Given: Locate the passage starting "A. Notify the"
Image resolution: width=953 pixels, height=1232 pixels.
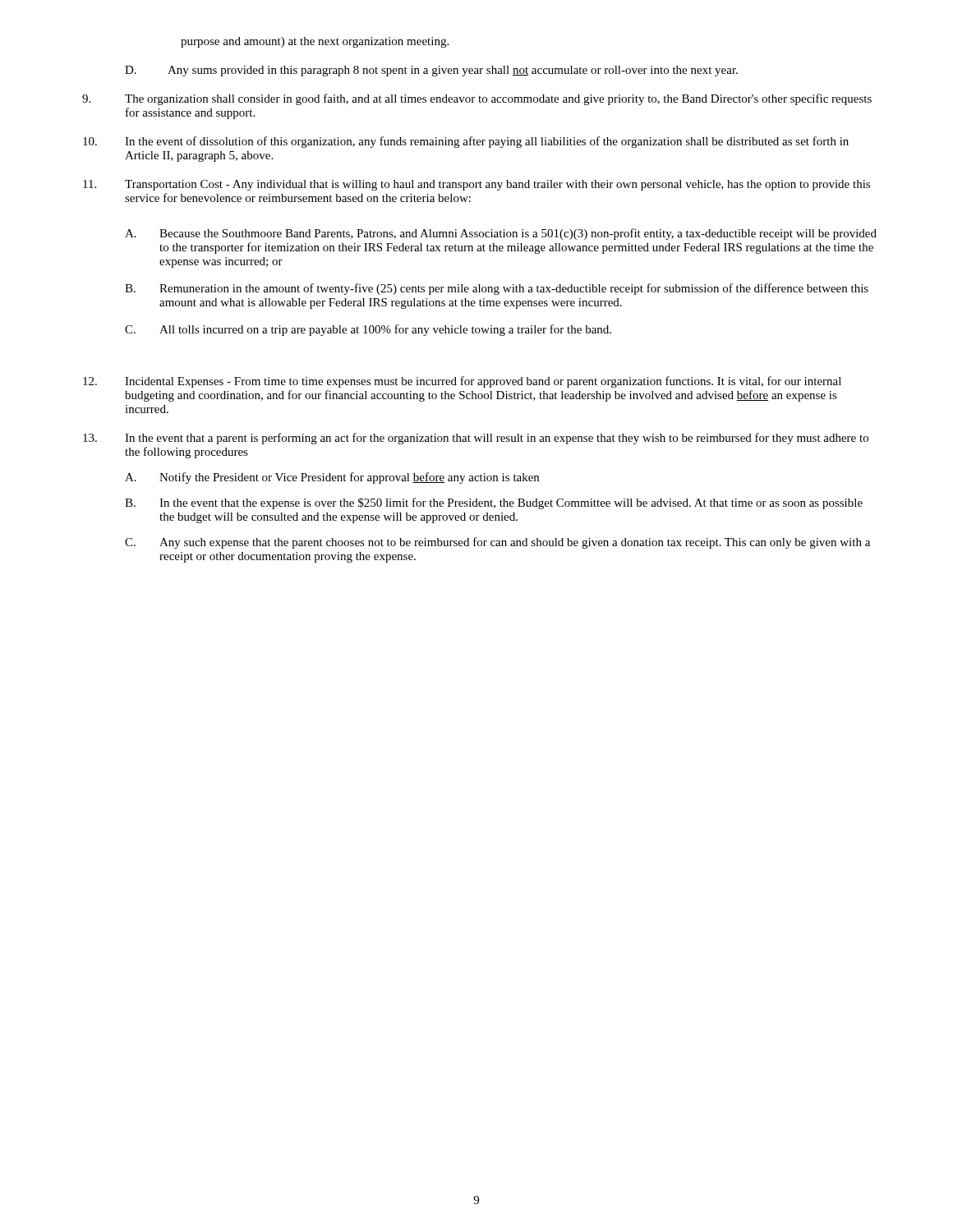Looking at the screenshot, I should coord(502,478).
